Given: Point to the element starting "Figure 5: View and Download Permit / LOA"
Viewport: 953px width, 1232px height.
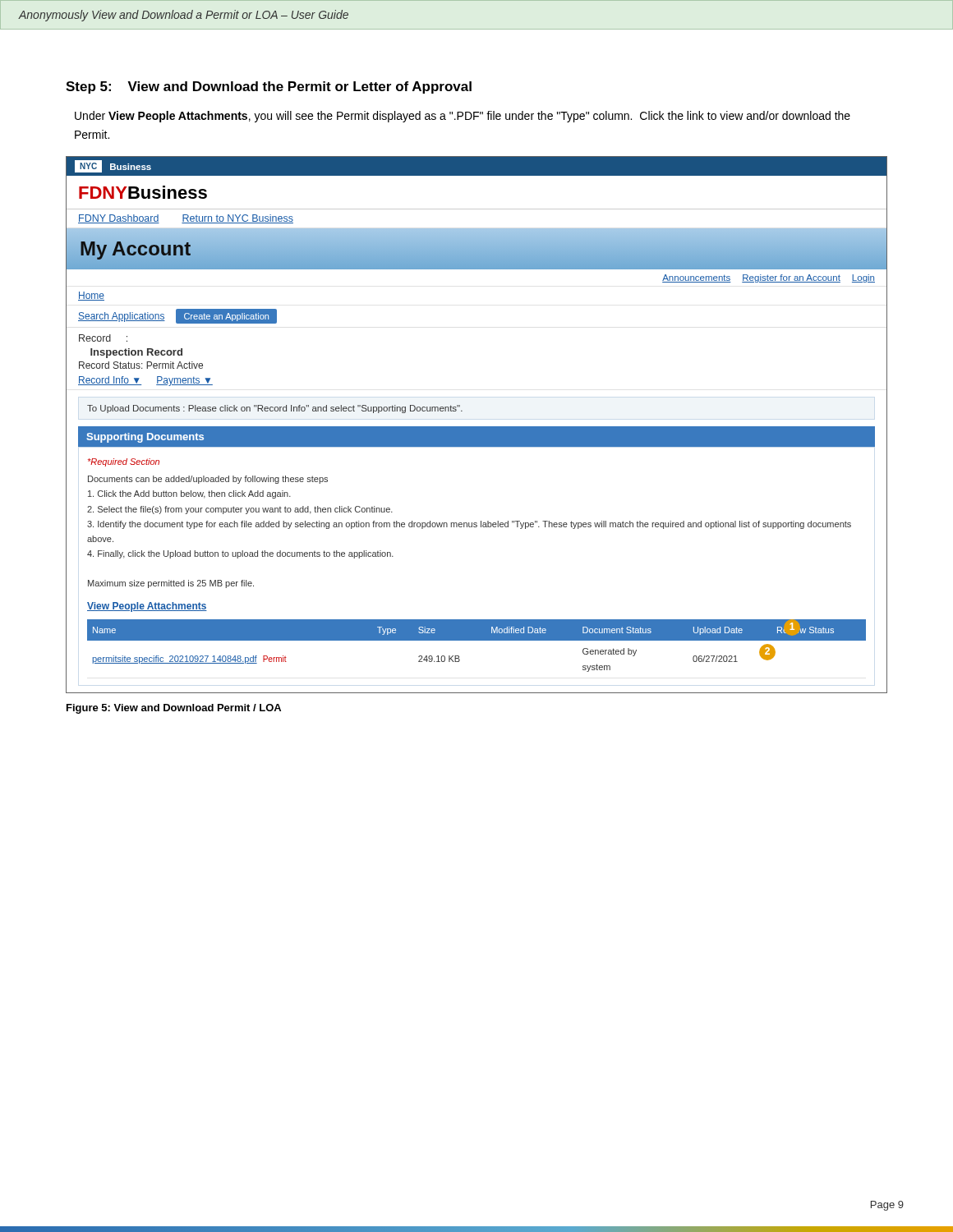Looking at the screenshot, I should click(174, 707).
